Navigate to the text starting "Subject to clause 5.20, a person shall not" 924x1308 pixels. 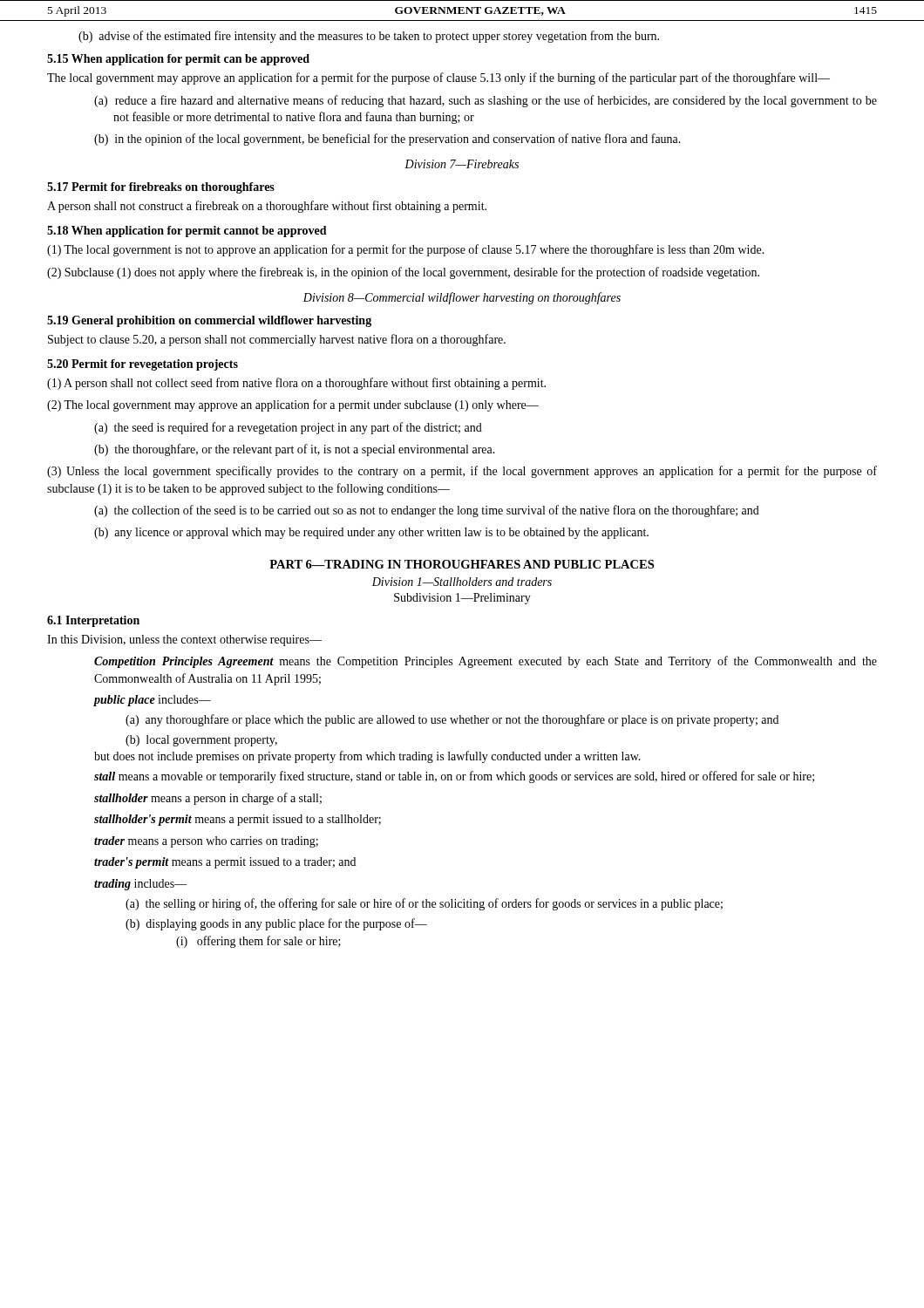click(277, 340)
